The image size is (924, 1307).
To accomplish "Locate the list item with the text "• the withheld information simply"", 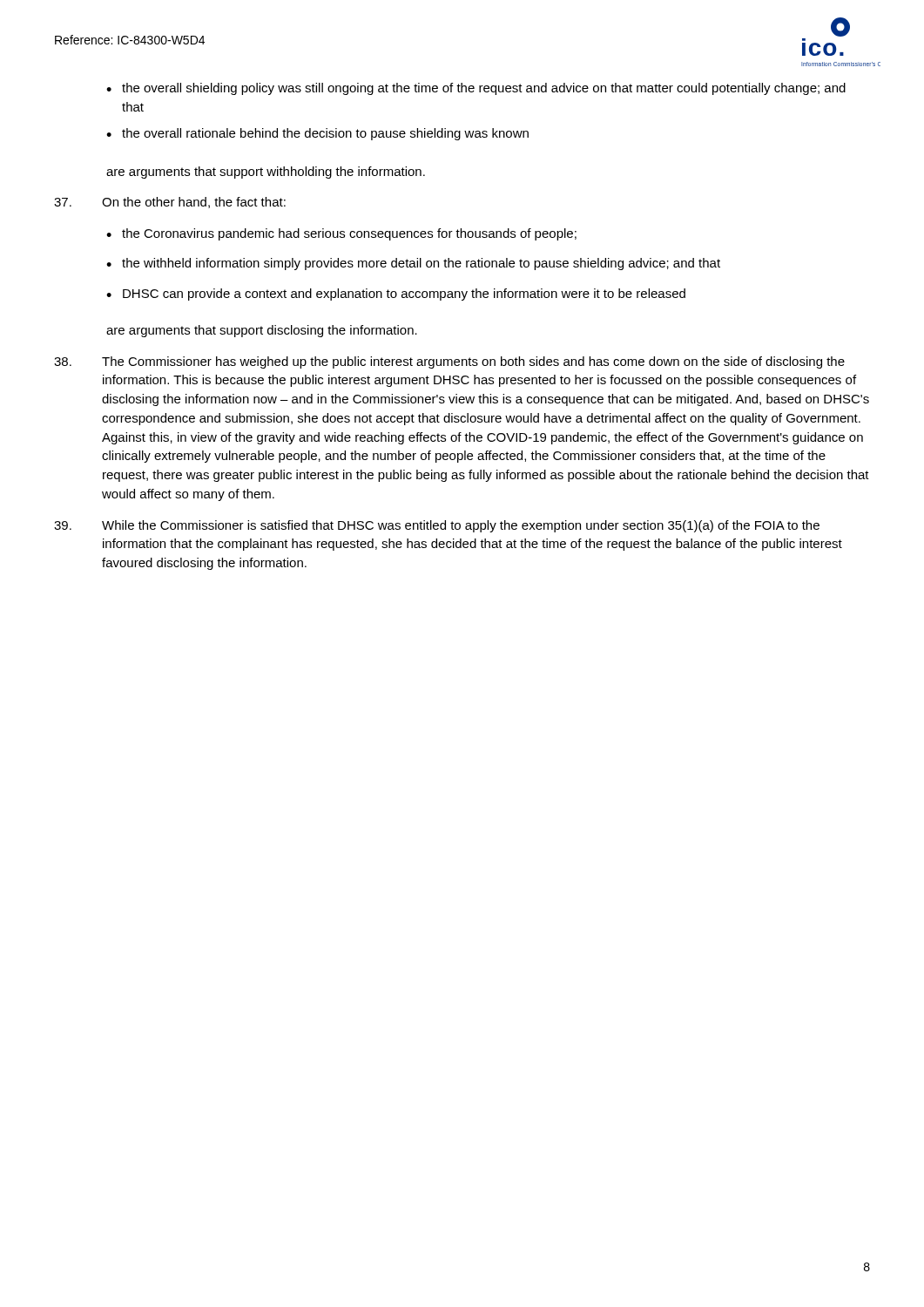I will [x=413, y=265].
